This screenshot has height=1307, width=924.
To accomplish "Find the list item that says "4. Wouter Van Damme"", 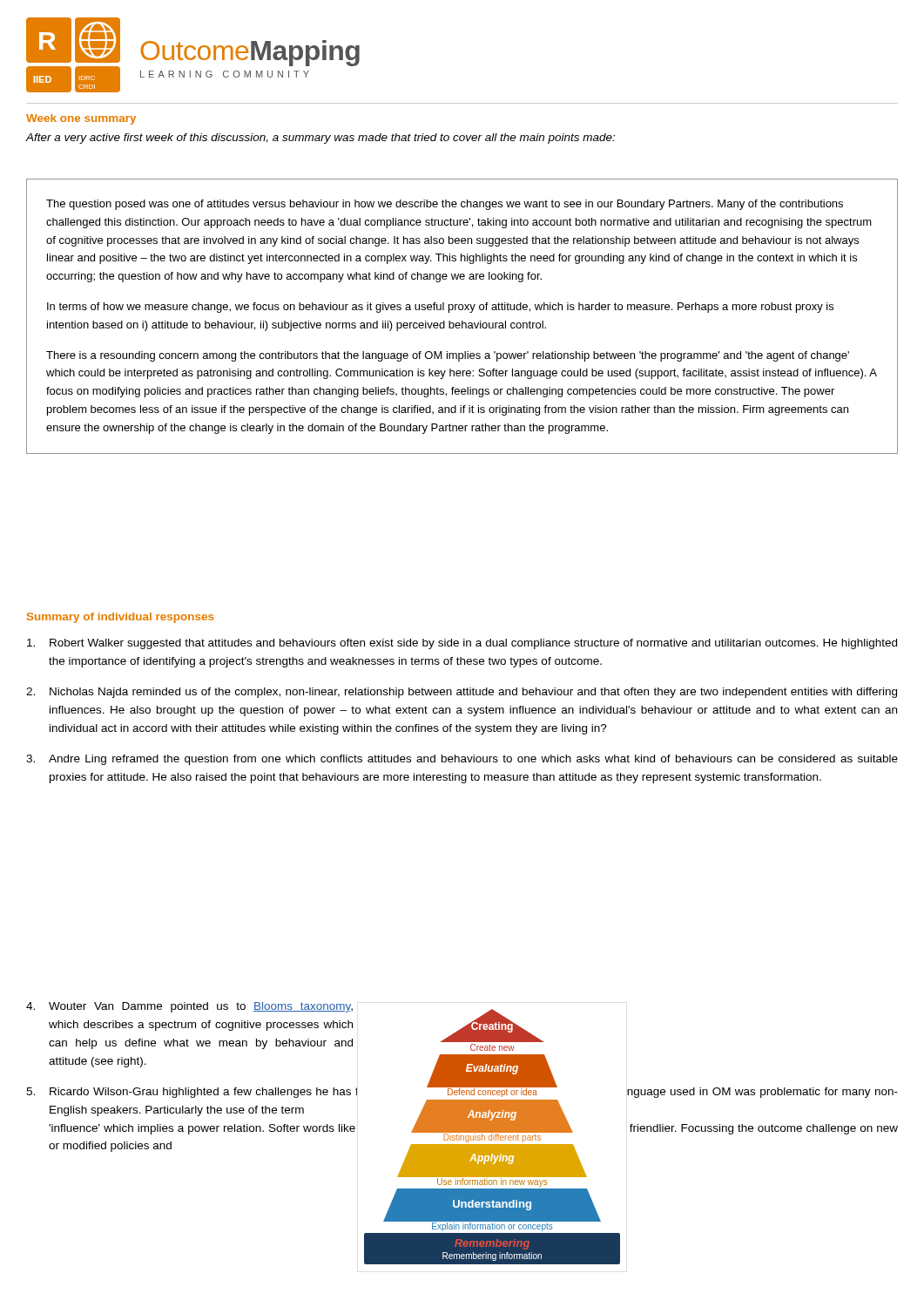I will tap(190, 1034).
